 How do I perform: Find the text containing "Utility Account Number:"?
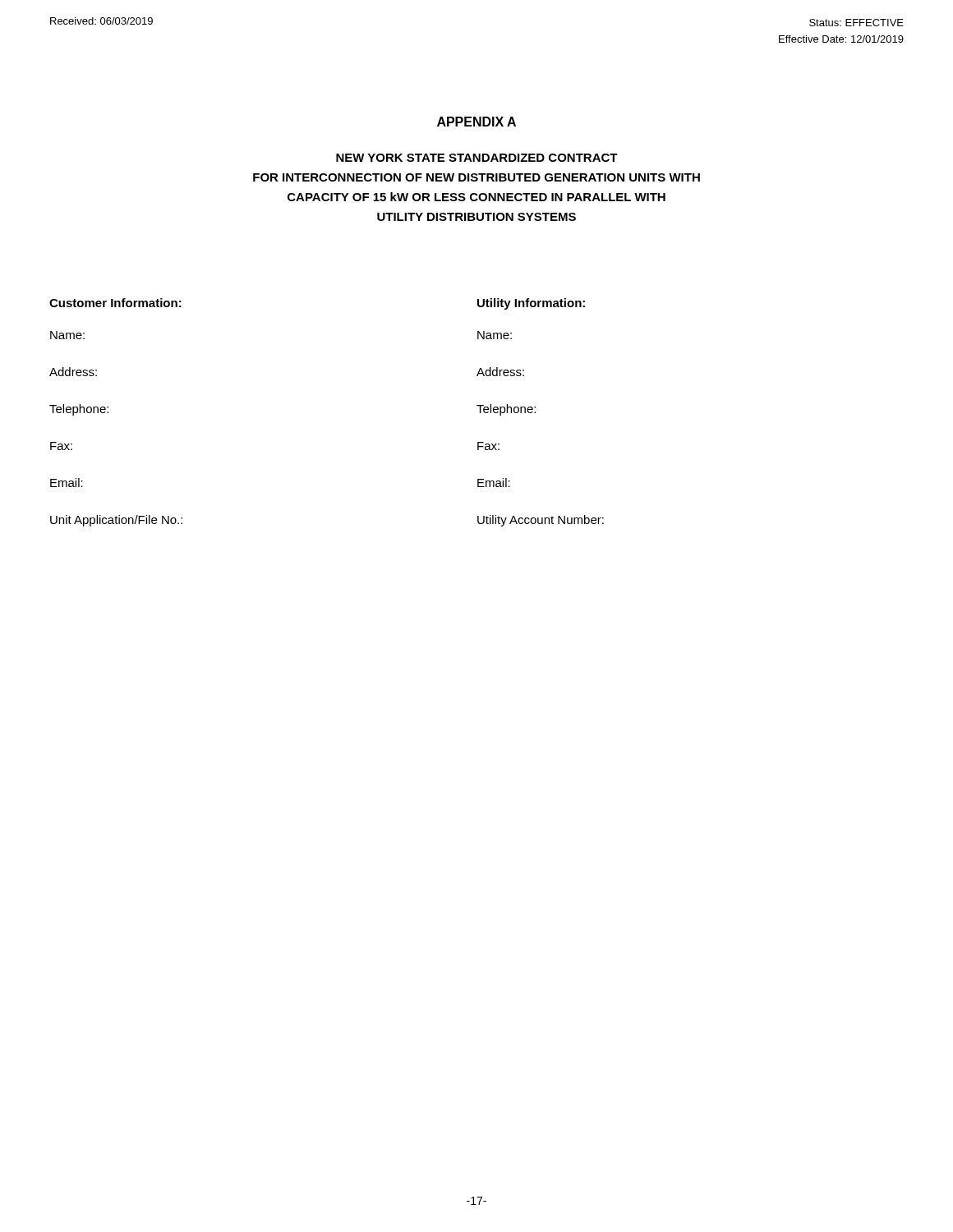coord(541,519)
